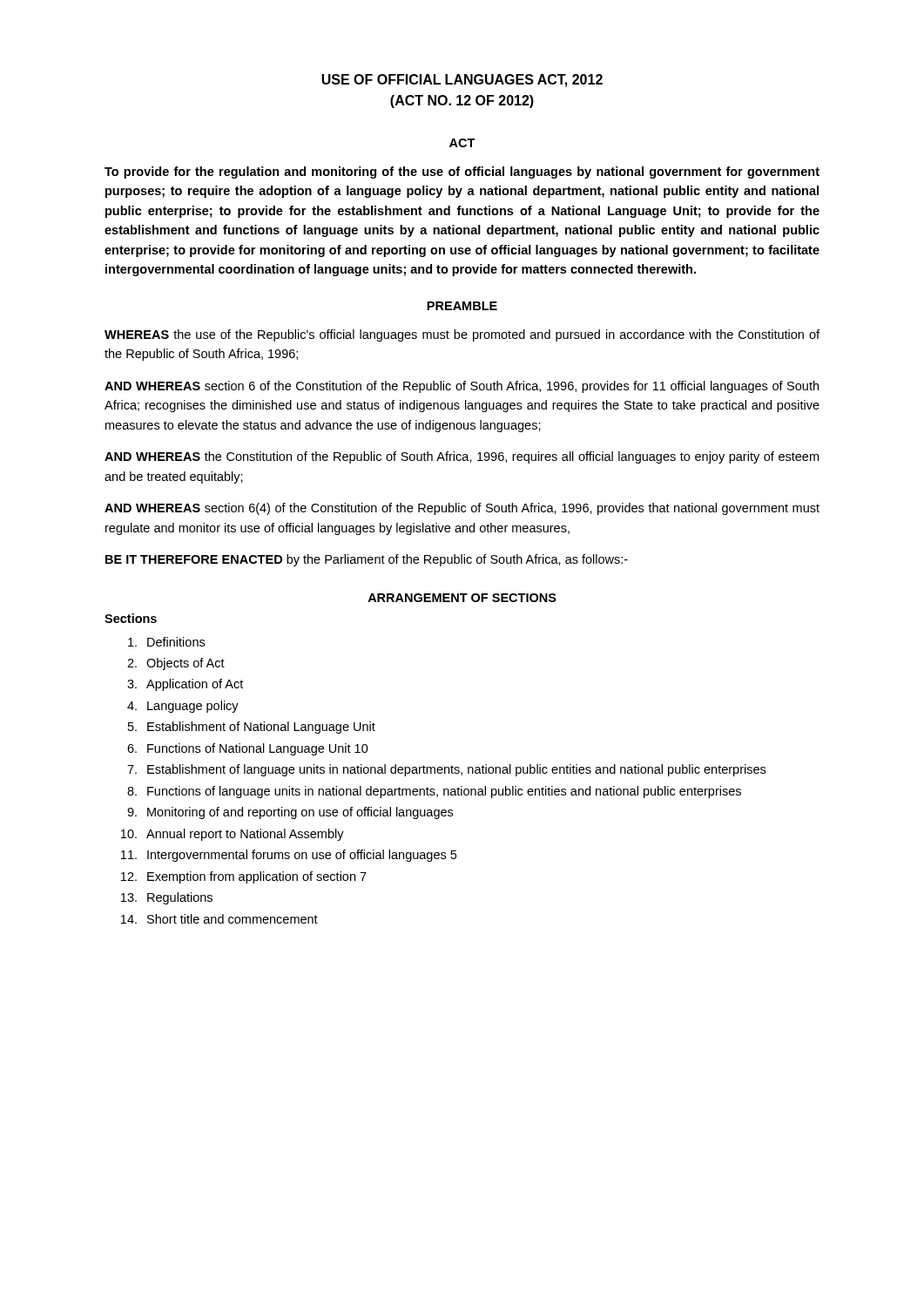Select the block starting "11. Intergovernmental forums on use of"
Viewport: 924px width, 1307px height.
462,855
